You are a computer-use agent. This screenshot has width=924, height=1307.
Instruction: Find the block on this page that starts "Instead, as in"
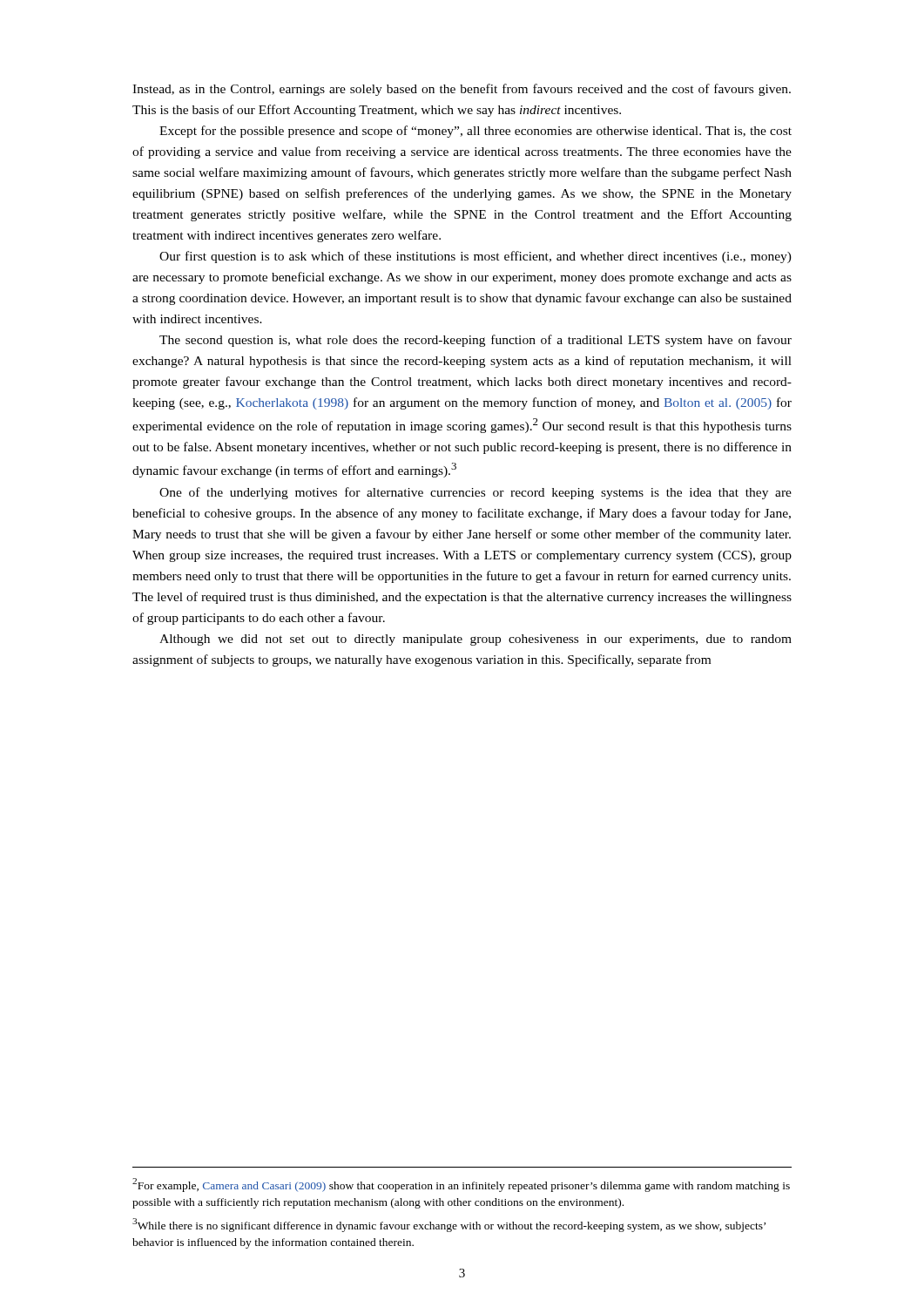[462, 99]
